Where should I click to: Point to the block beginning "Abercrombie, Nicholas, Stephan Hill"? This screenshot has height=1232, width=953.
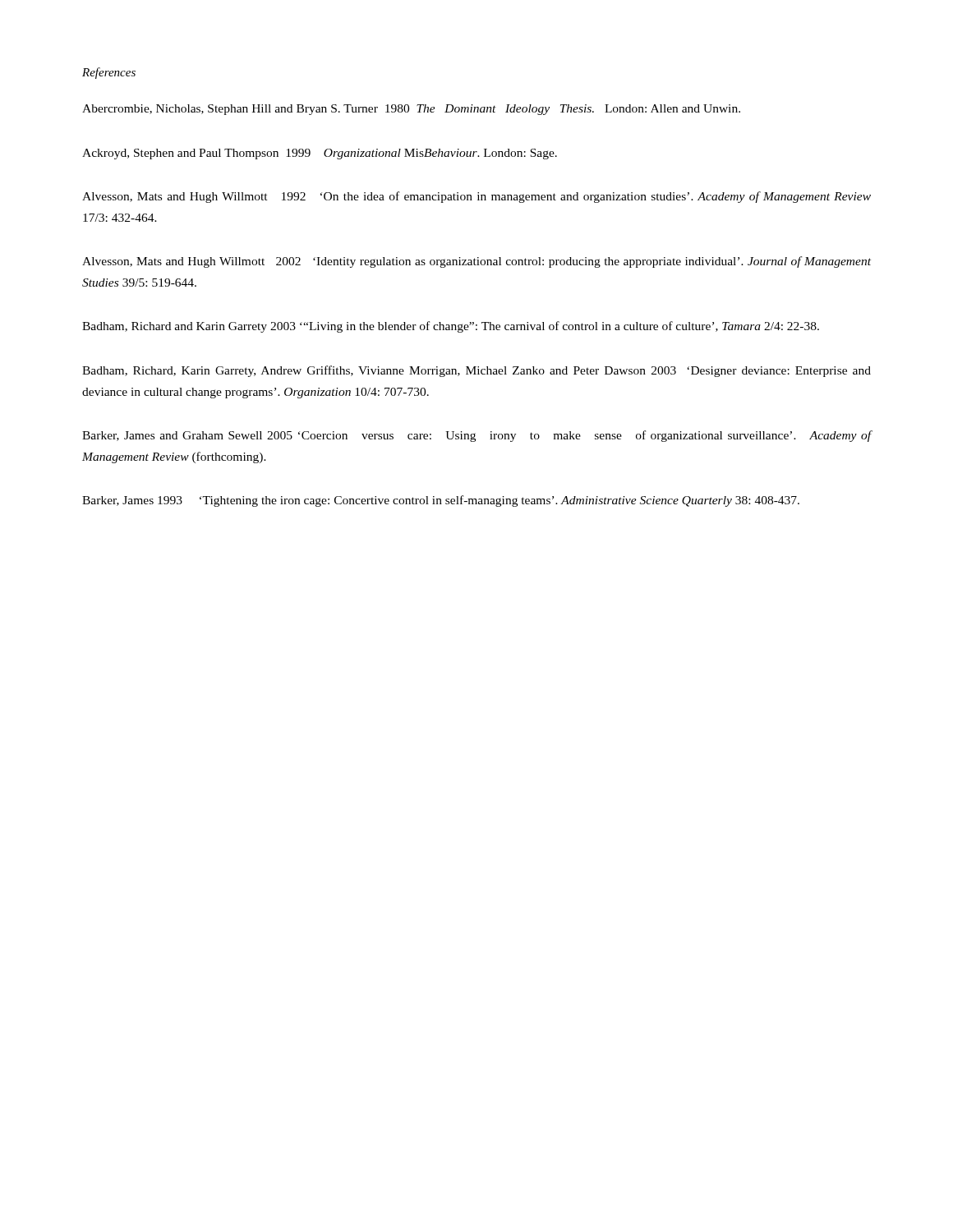point(412,108)
